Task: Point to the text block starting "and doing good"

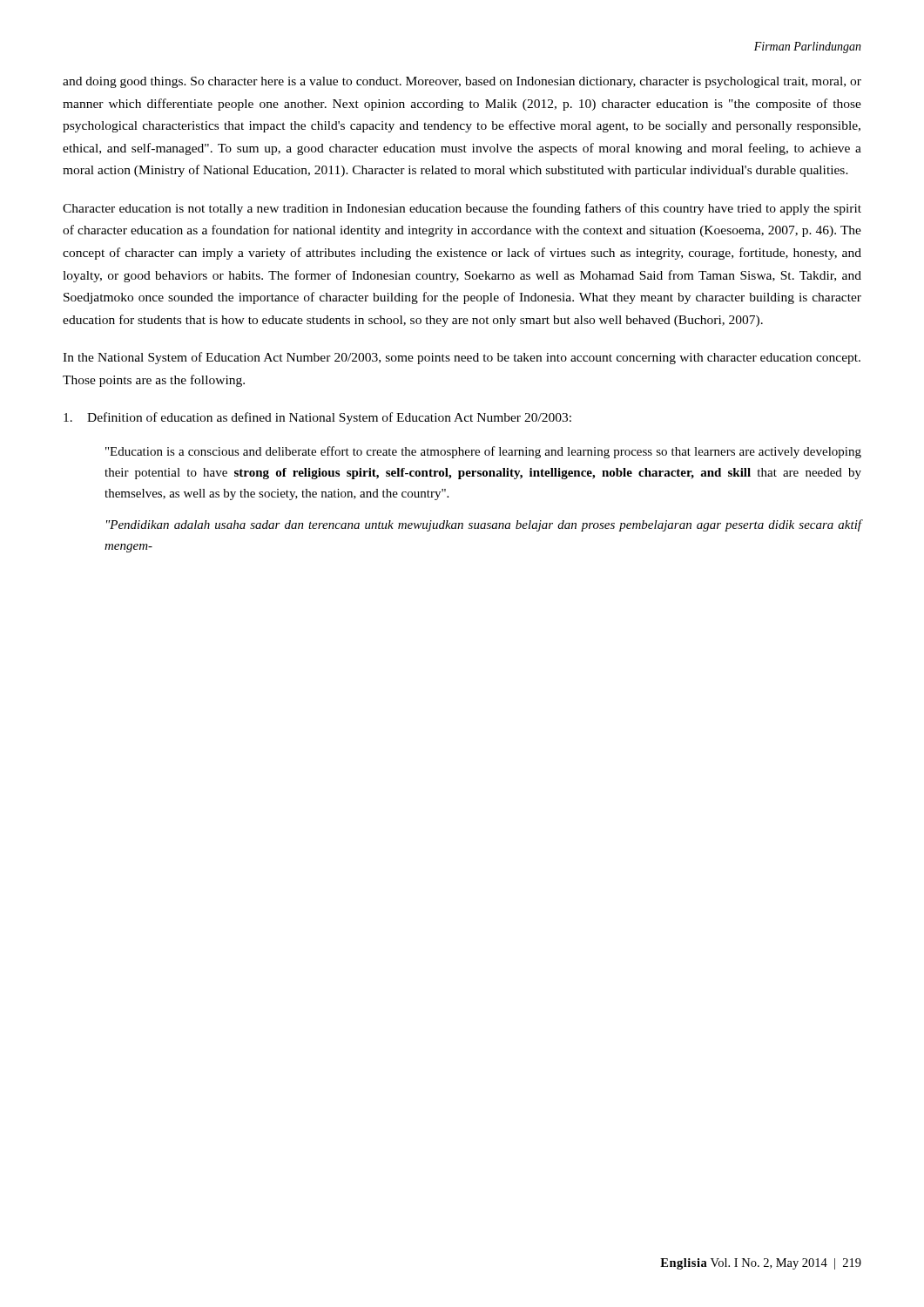Action: [462, 125]
